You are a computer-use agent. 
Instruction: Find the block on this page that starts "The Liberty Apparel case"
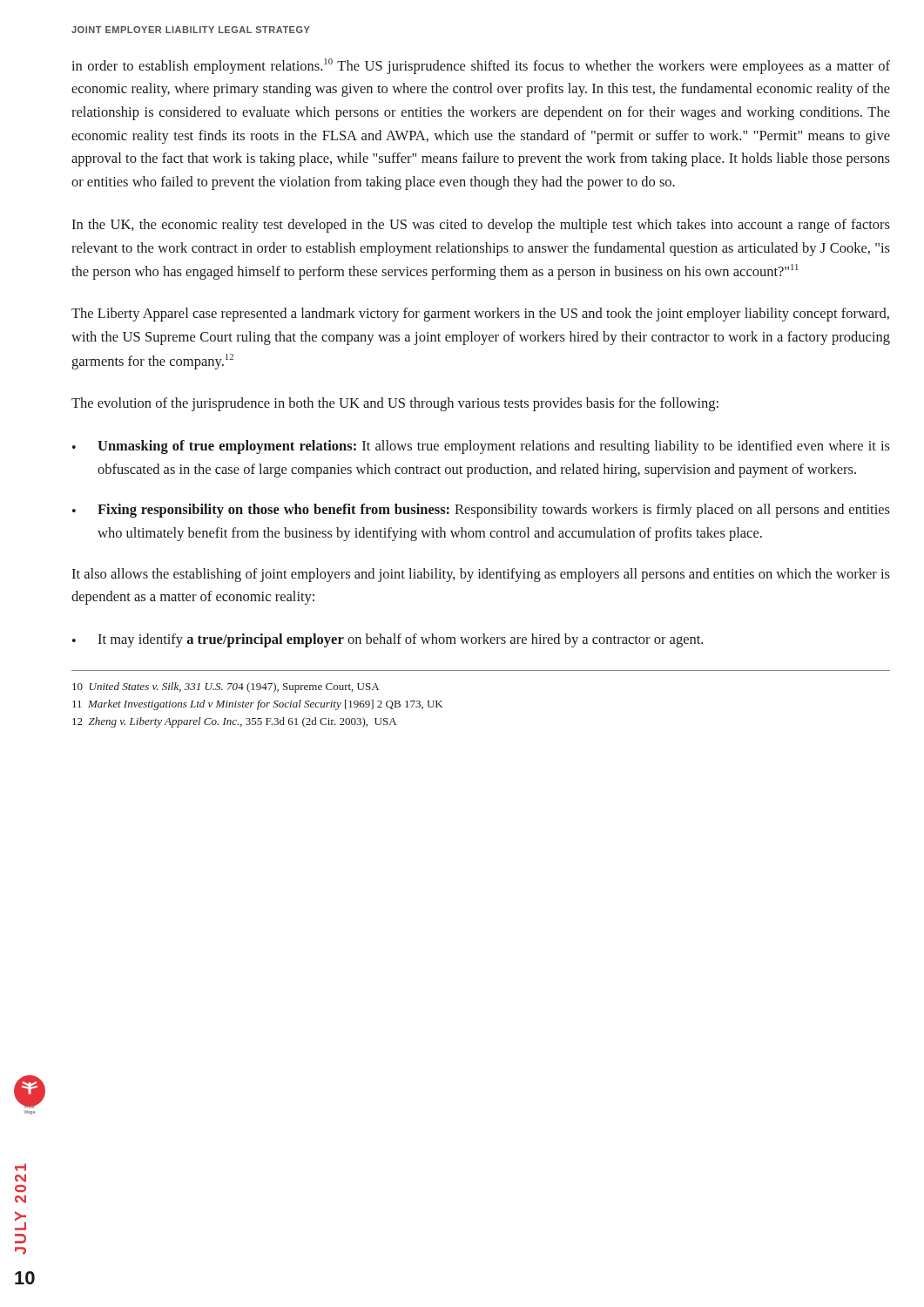point(481,337)
